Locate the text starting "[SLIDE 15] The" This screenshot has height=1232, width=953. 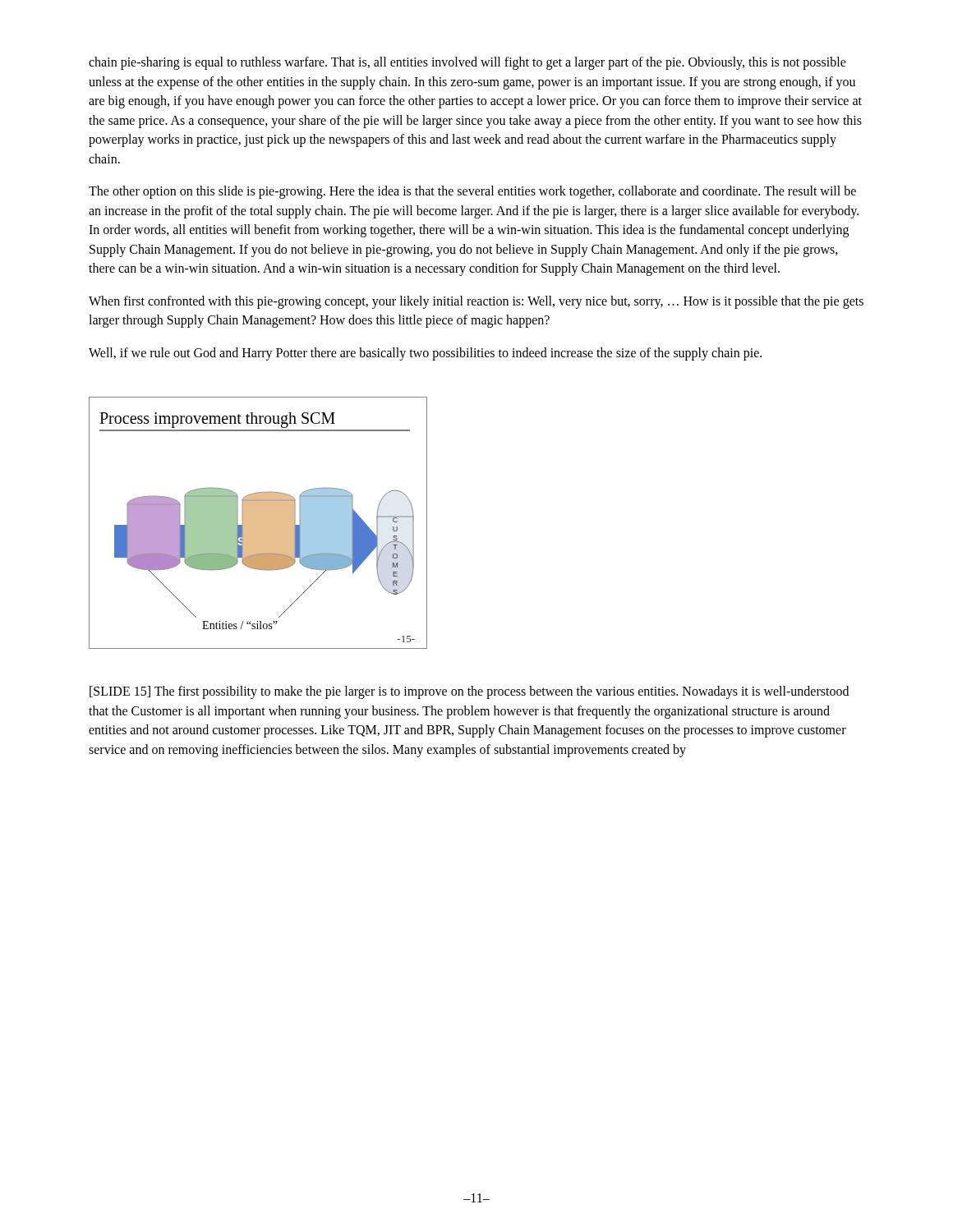click(476, 721)
